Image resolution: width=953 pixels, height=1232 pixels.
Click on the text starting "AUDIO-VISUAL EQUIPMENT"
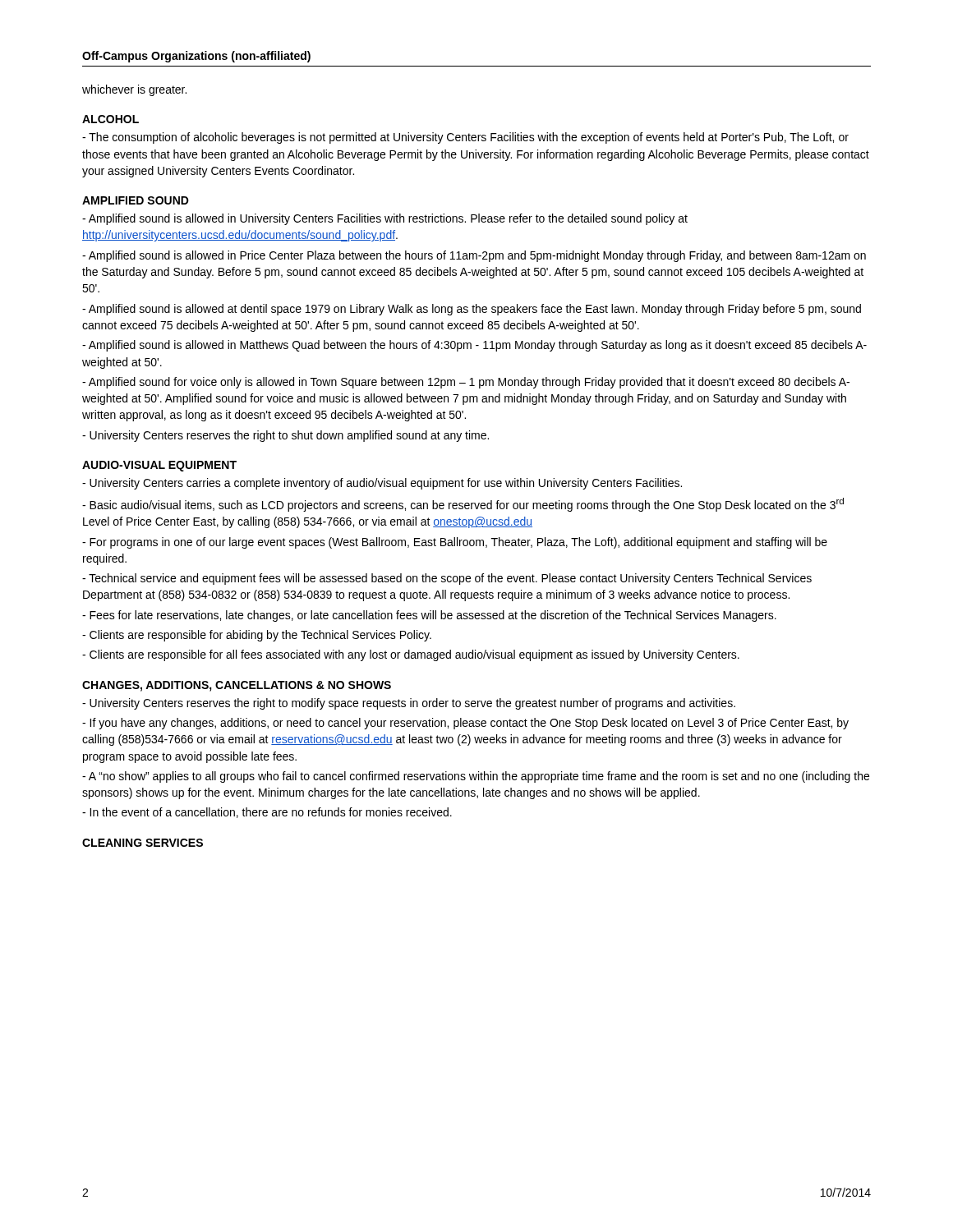[159, 465]
